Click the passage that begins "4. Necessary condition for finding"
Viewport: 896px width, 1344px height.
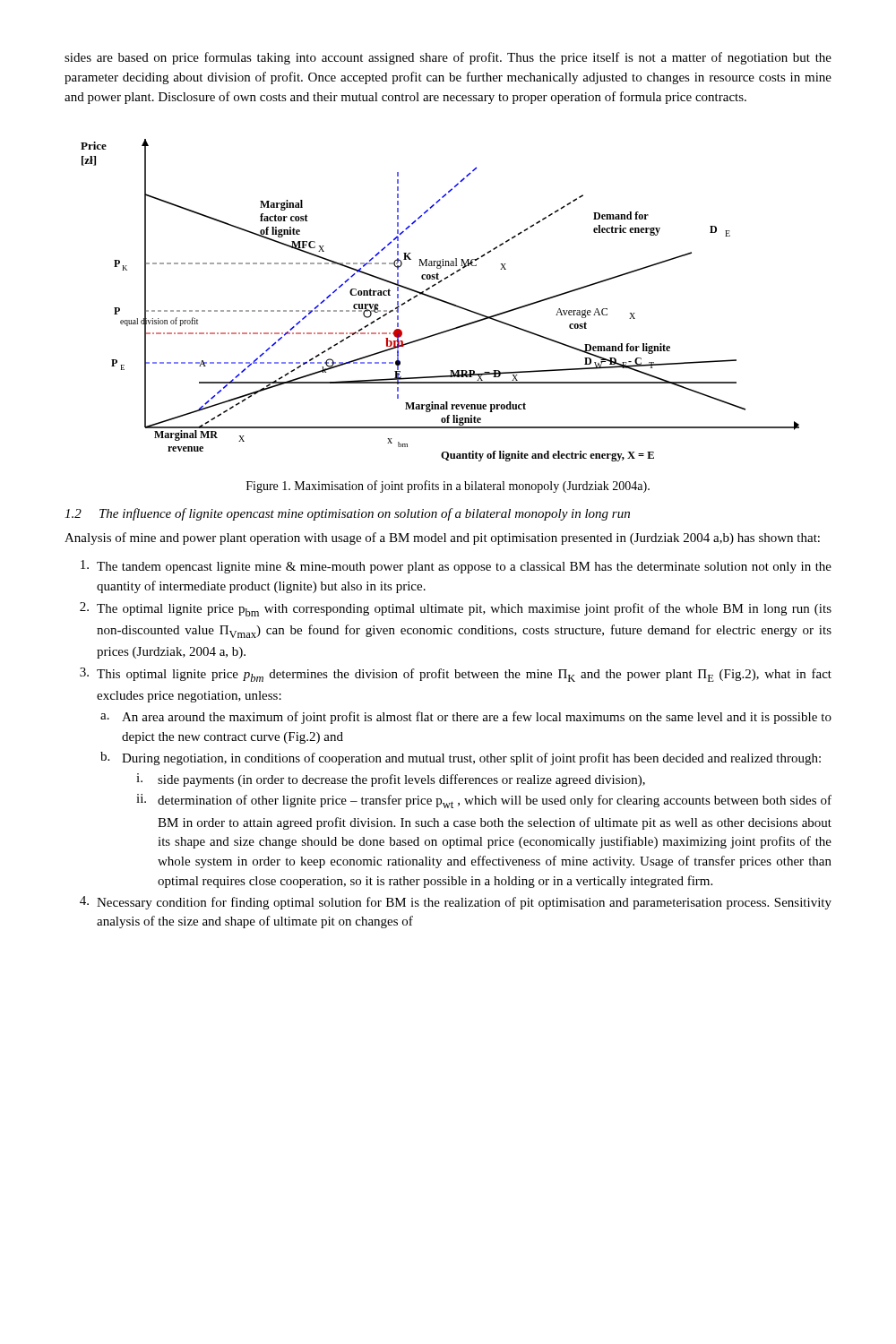pyautogui.click(x=448, y=912)
